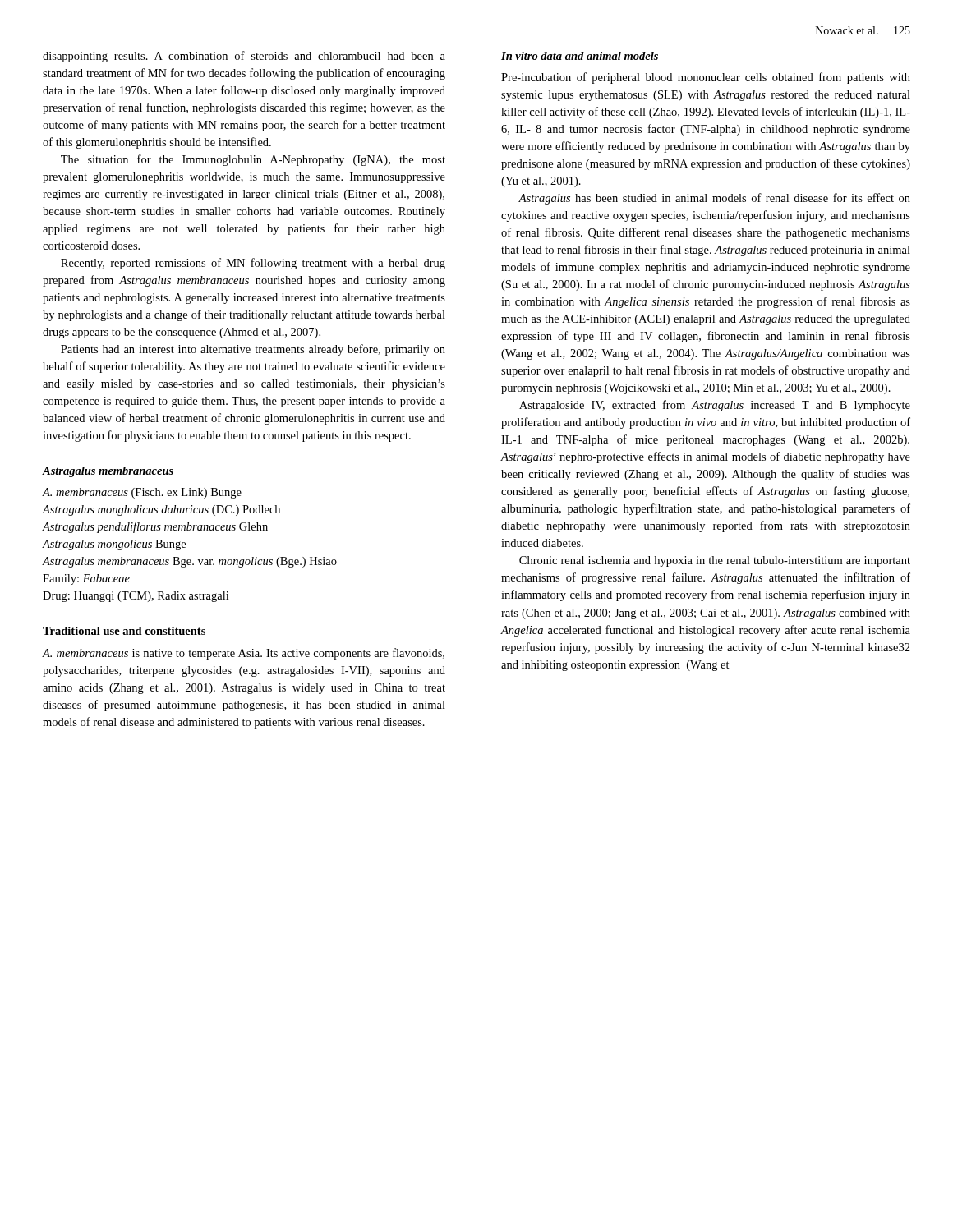Screen dimensions: 1232x953
Task: Locate the text block with the text "disappointing results. A combination of"
Action: point(244,57)
